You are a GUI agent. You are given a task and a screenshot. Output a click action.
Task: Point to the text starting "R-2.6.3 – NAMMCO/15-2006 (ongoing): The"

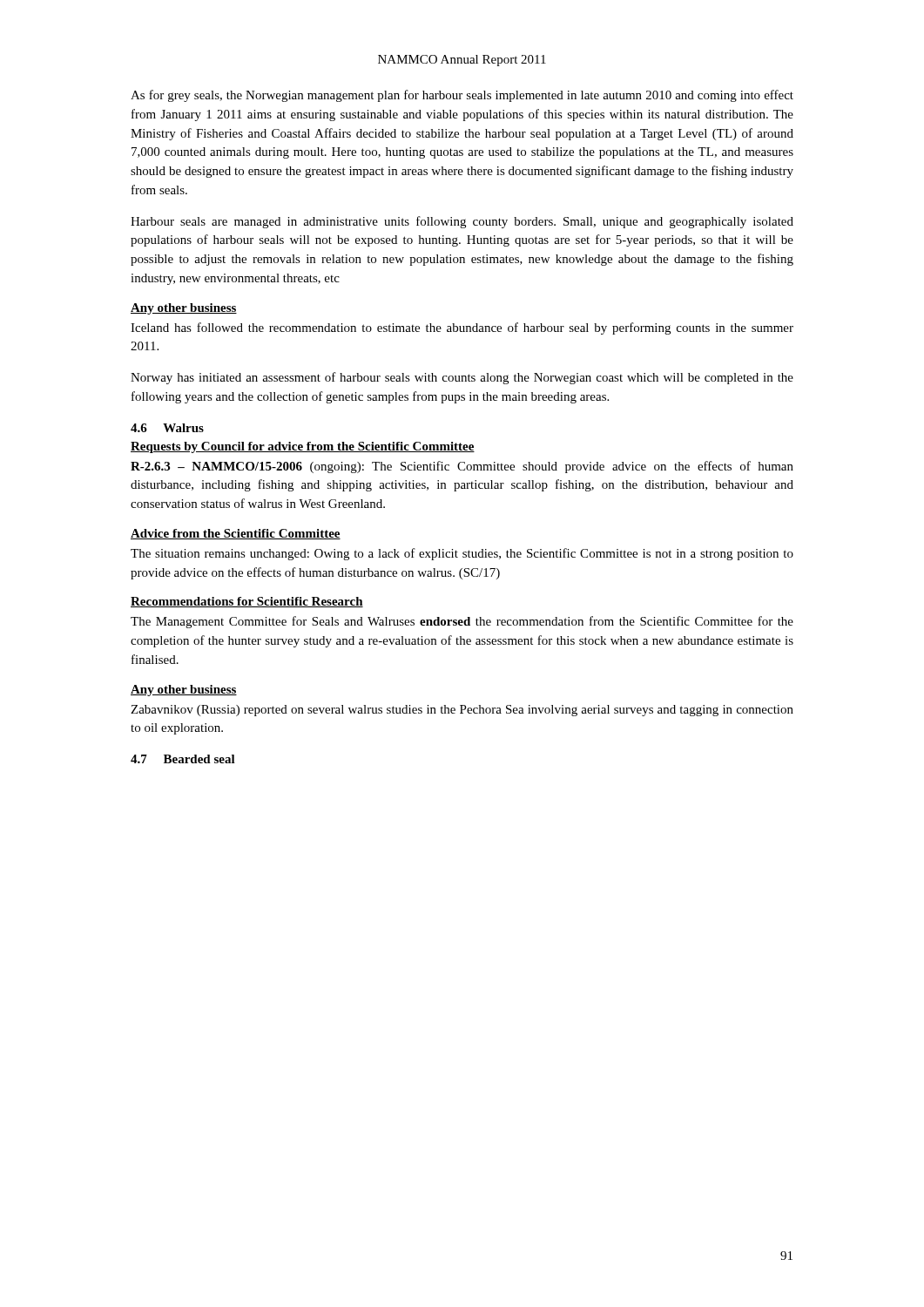tap(462, 485)
